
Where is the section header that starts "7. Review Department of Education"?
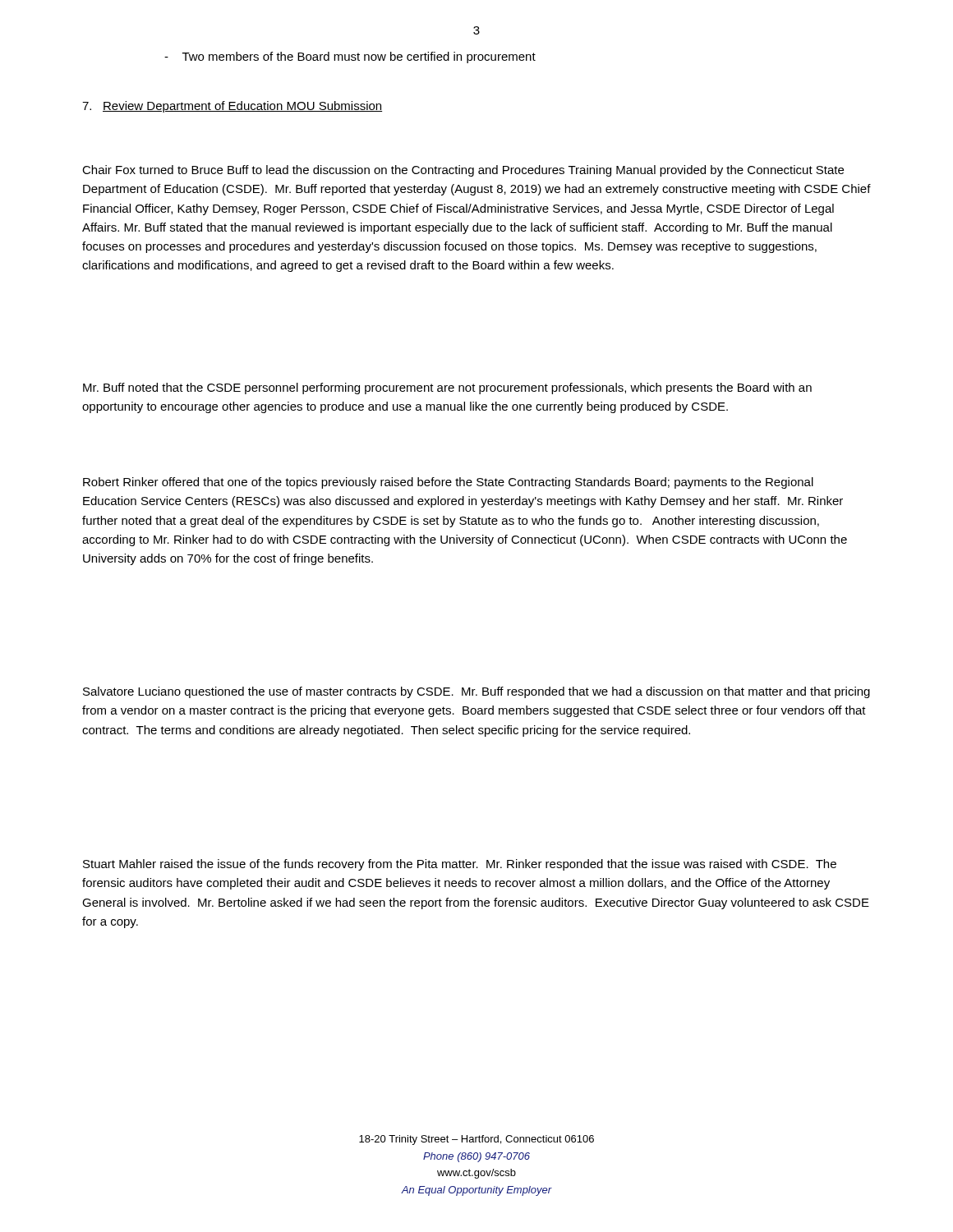click(x=232, y=107)
